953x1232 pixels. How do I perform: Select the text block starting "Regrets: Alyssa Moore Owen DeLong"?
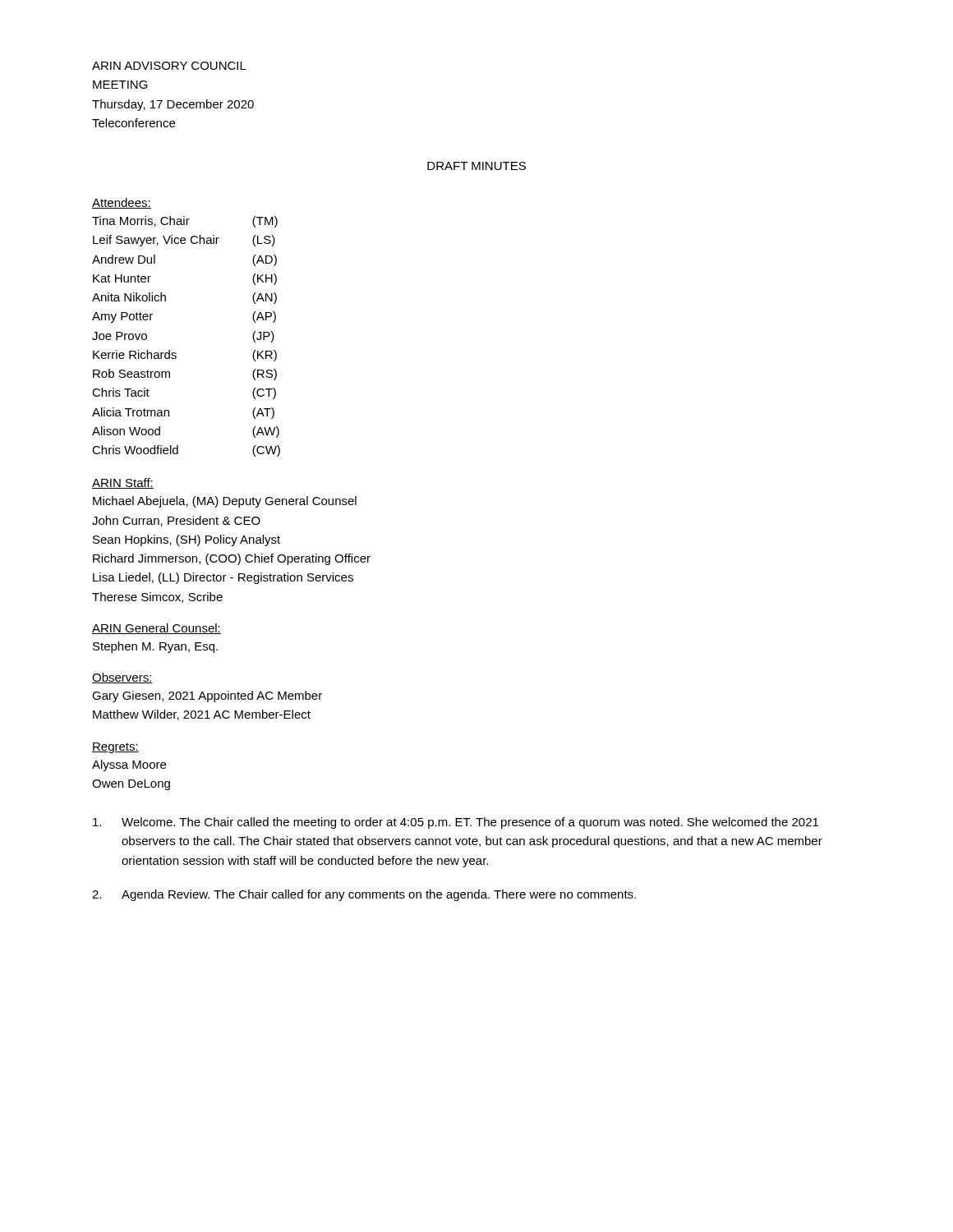coord(115,748)
